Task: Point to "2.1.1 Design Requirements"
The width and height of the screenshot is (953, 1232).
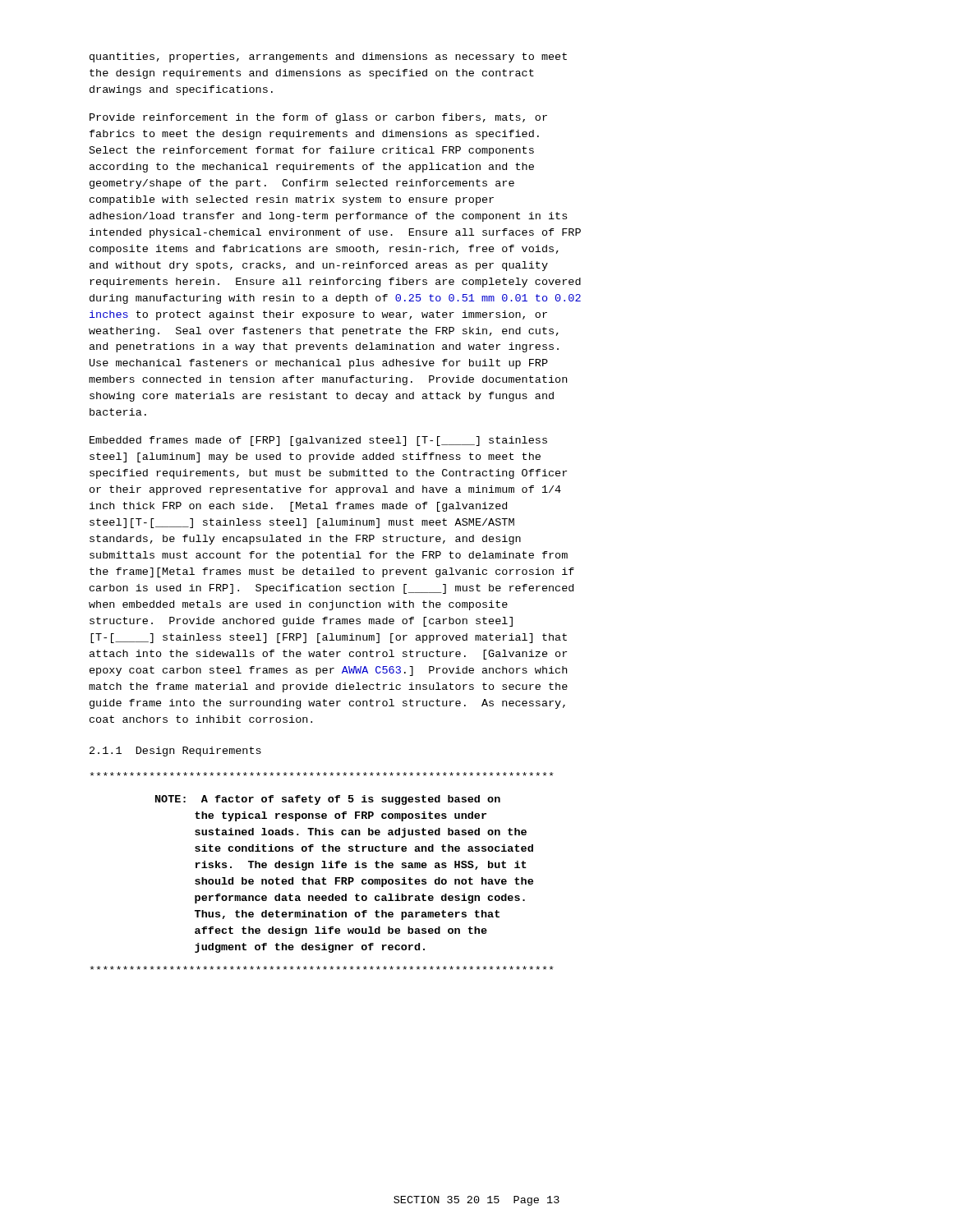Action: 175,751
